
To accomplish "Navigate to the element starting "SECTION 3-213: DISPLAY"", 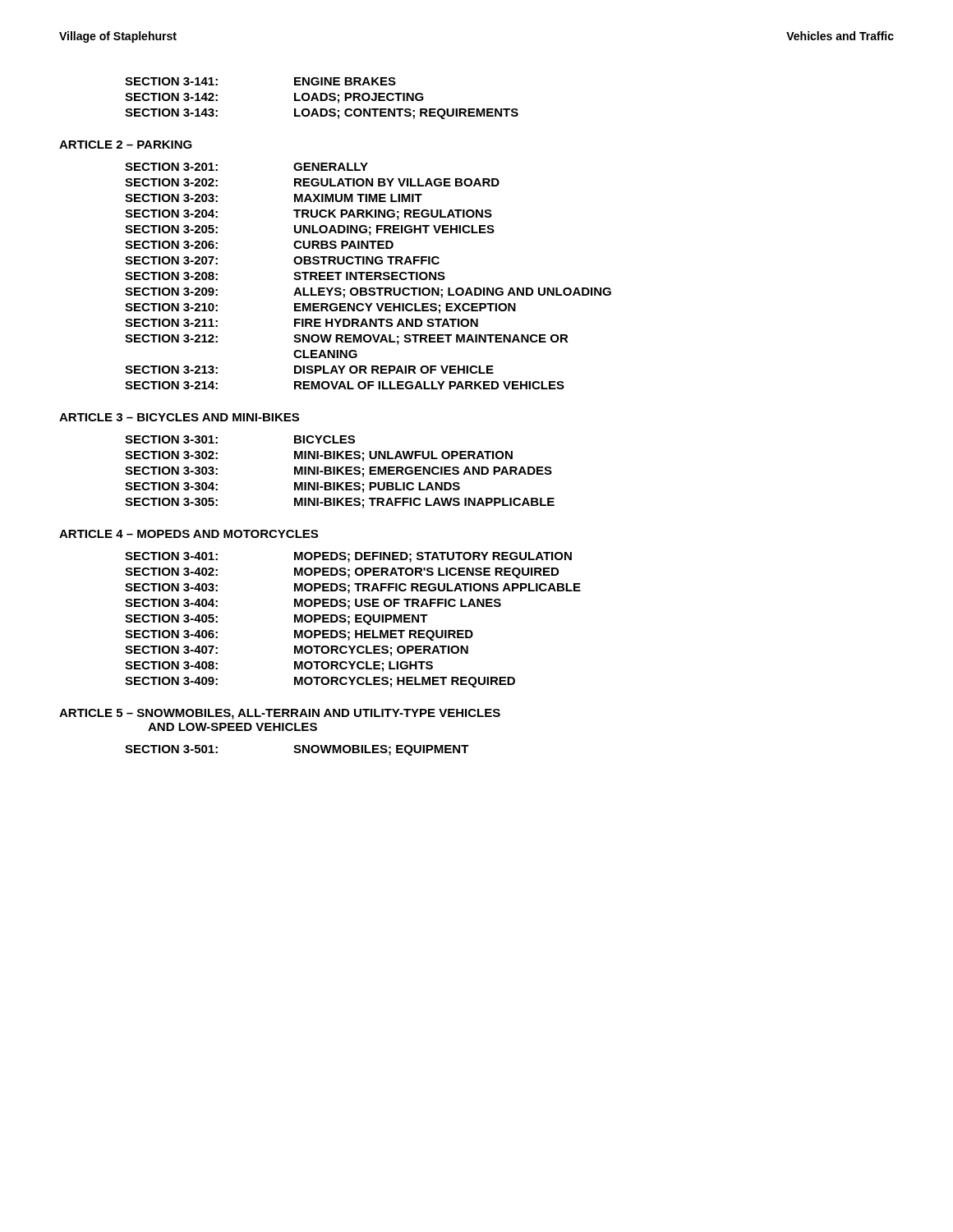I will click(309, 369).
